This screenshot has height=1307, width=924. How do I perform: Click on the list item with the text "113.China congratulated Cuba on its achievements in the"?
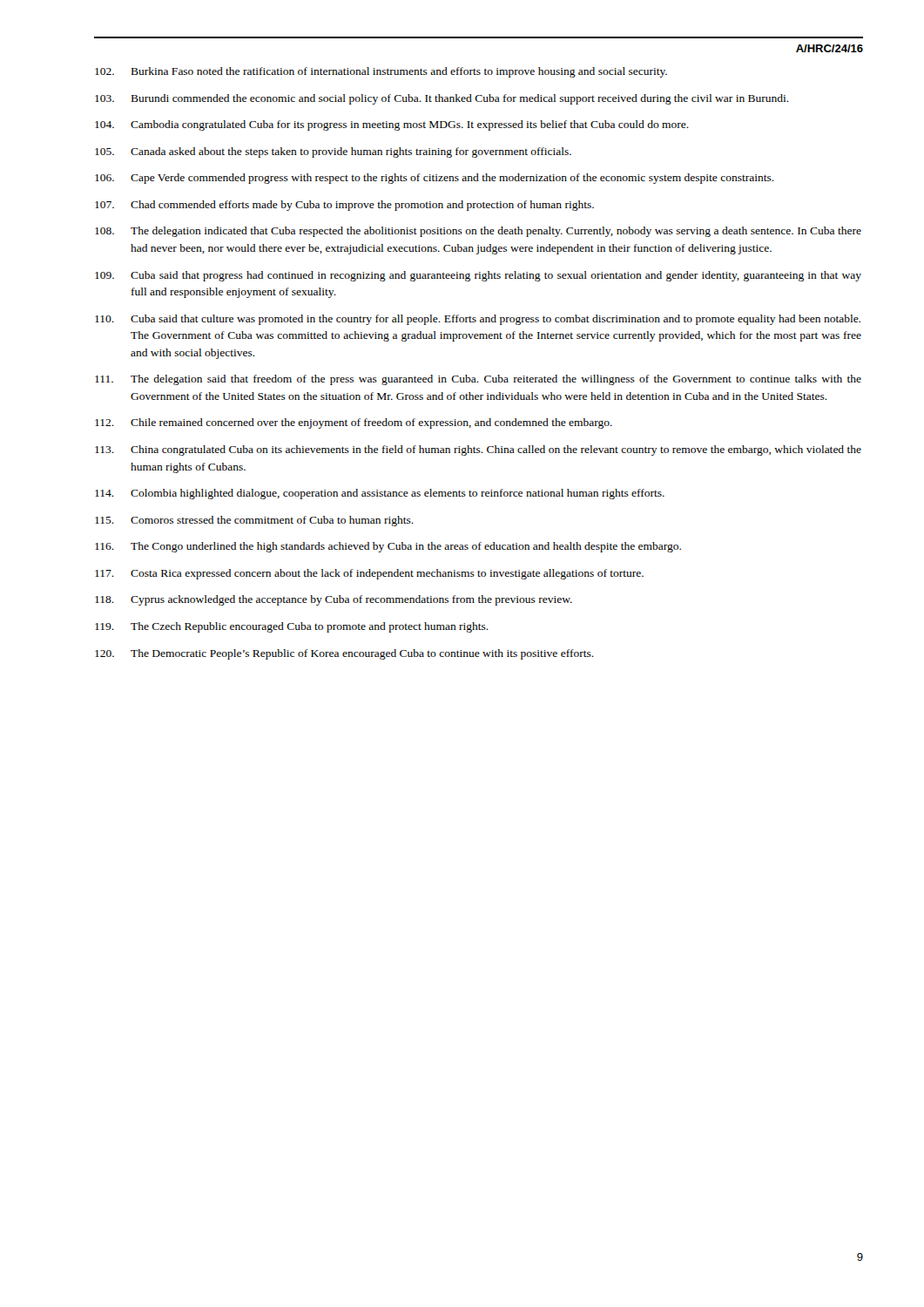pos(478,458)
